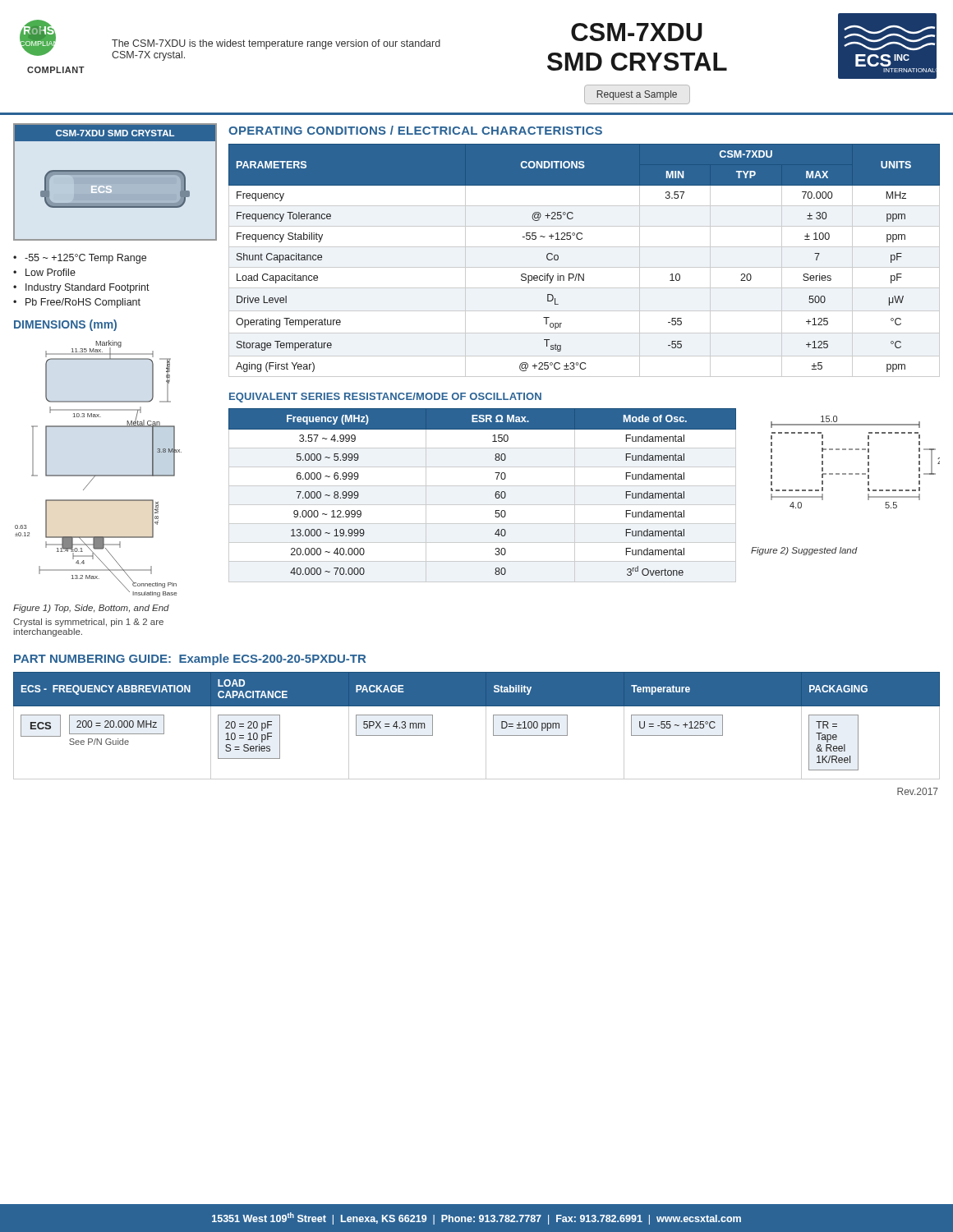Image resolution: width=953 pixels, height=1232 pixels.
Task: Click a footnote
Action: [918, 792]
